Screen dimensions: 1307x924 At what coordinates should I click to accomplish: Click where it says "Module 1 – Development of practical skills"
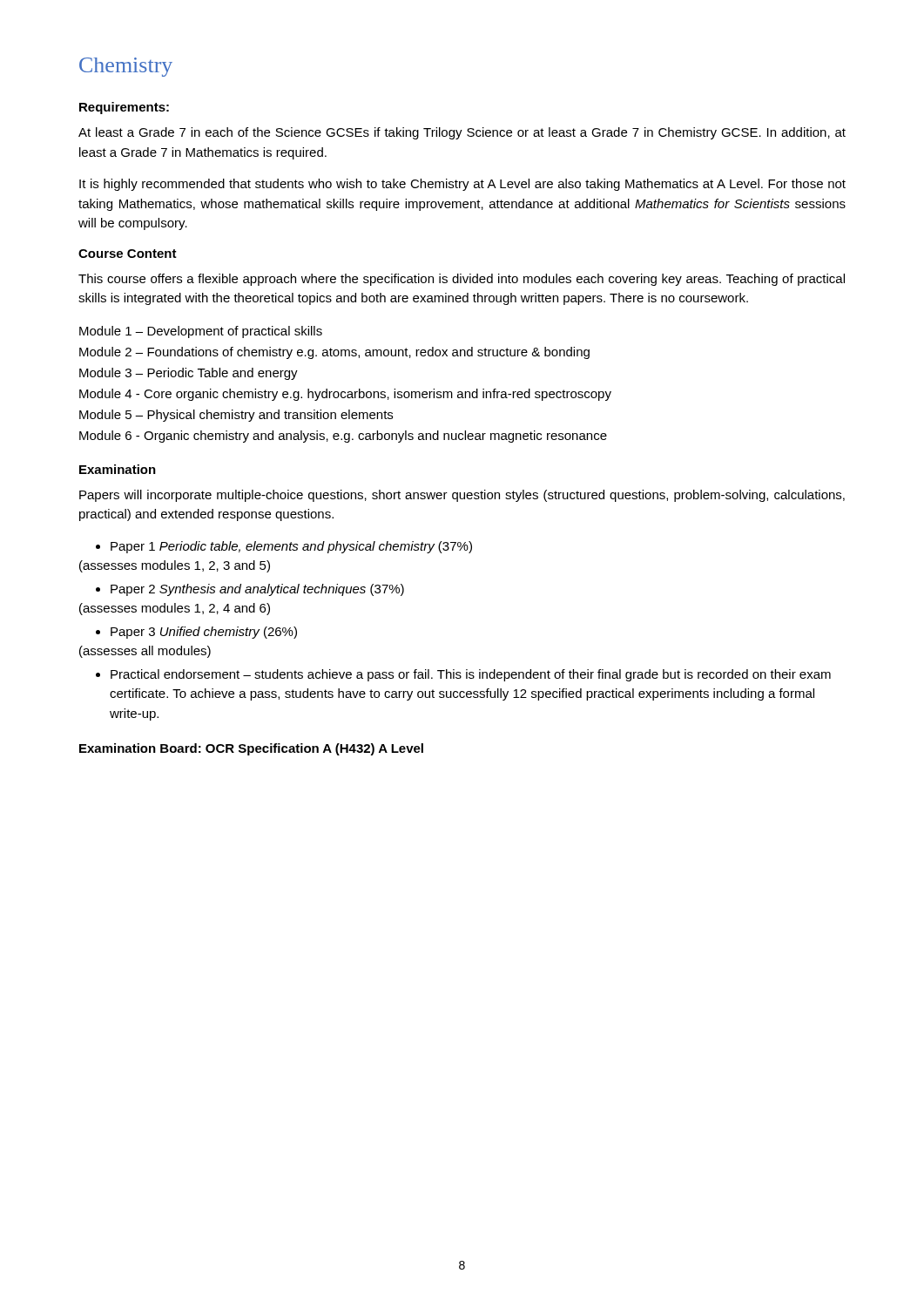[x=200, y=330]
